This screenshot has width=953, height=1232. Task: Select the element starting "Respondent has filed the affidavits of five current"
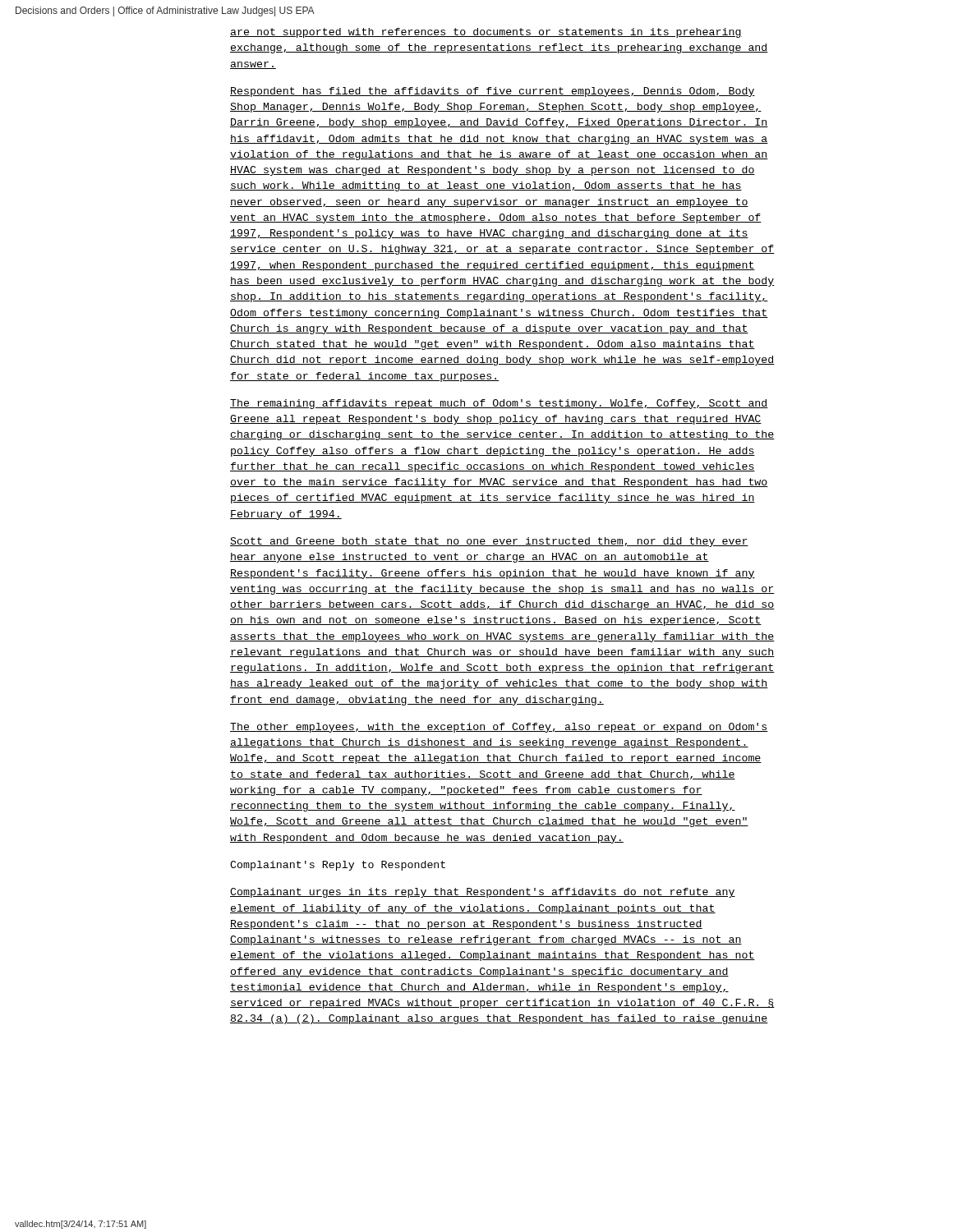click(502, 234)
